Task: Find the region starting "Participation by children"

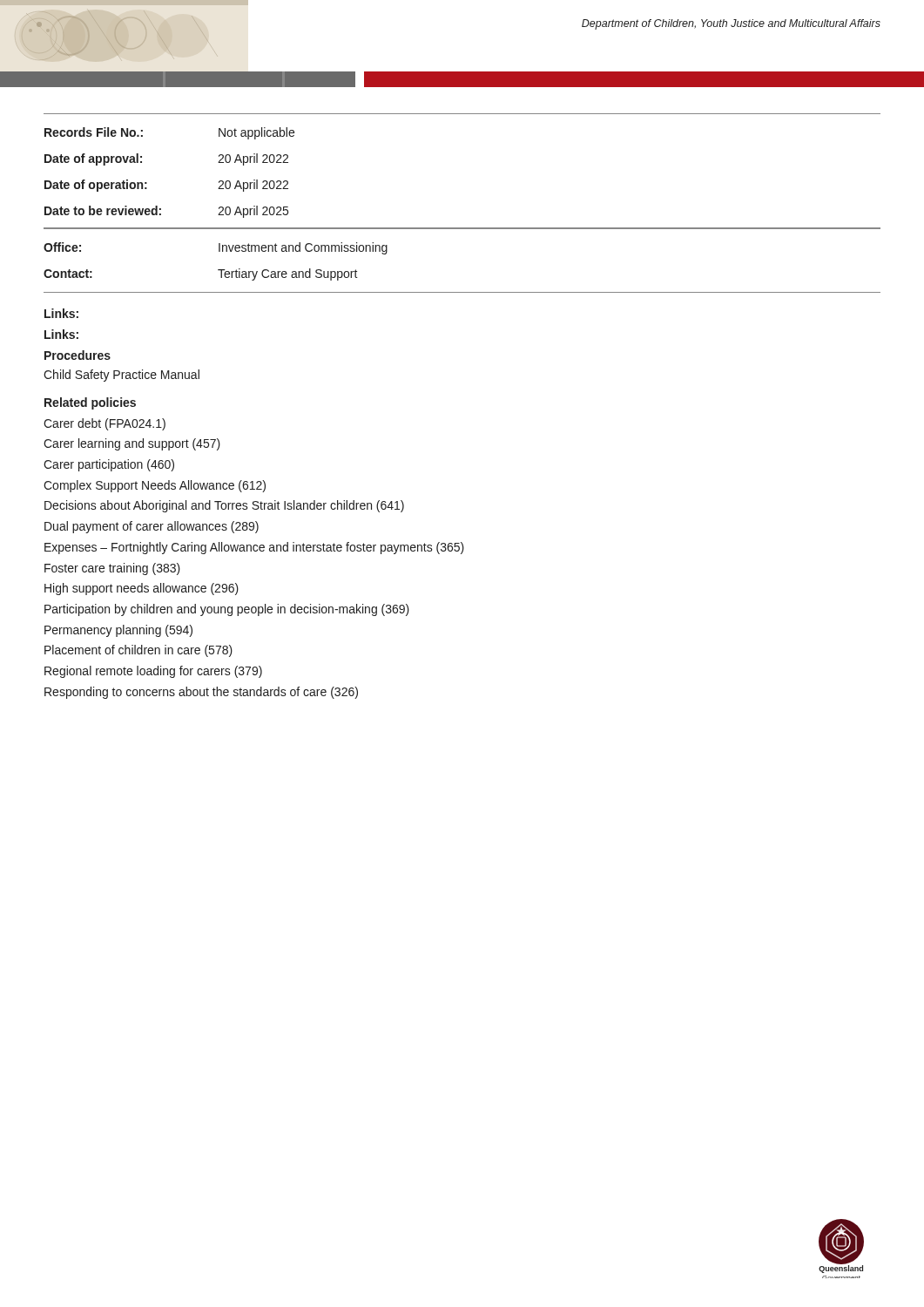Action: pos(227,609)
